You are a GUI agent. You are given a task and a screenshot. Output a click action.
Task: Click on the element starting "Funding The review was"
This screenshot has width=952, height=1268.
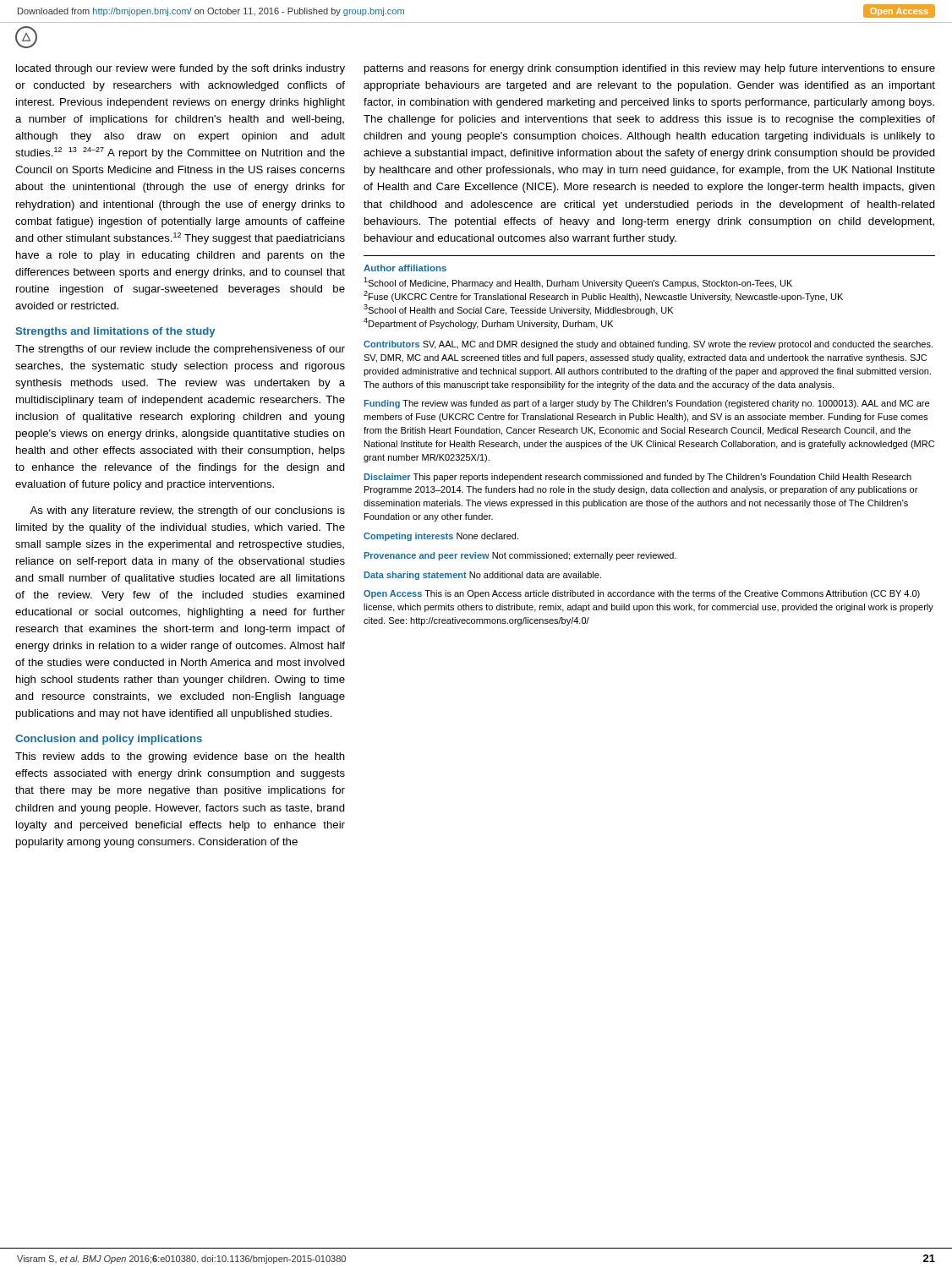(649, 430)
